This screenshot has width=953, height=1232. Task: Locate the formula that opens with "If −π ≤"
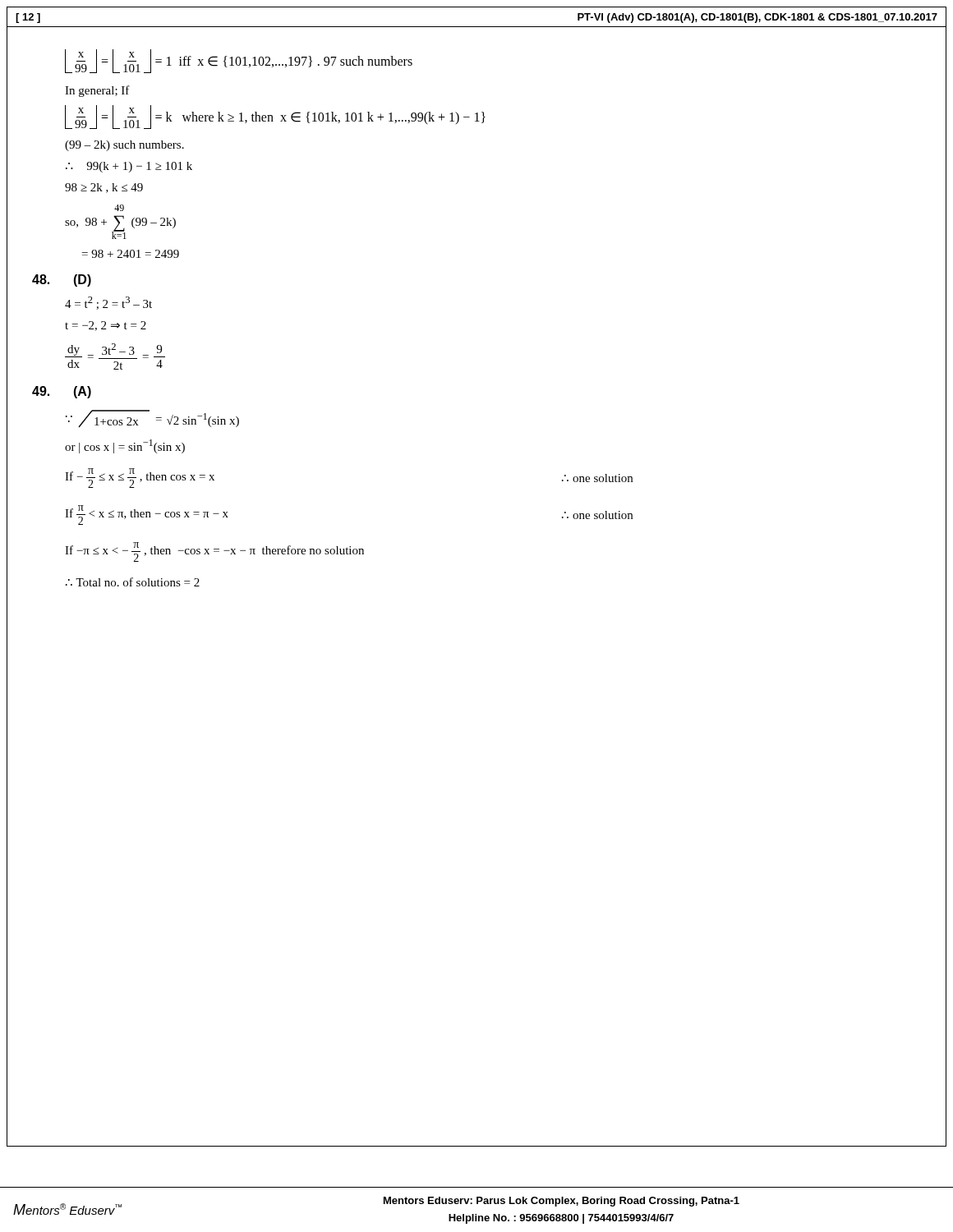click(x=215, y=552)
